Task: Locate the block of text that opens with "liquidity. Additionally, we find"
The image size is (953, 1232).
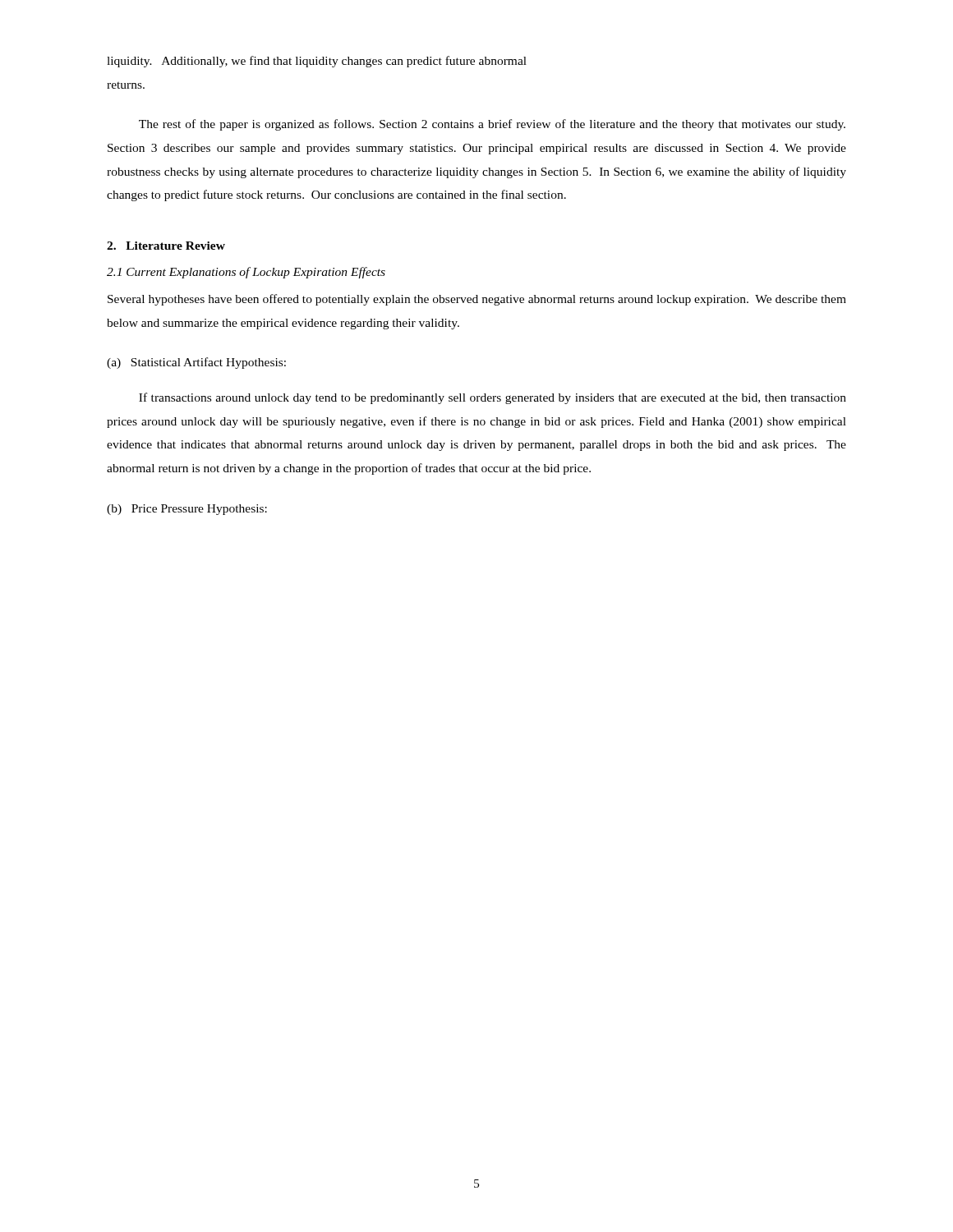Action: pos(476,73)
